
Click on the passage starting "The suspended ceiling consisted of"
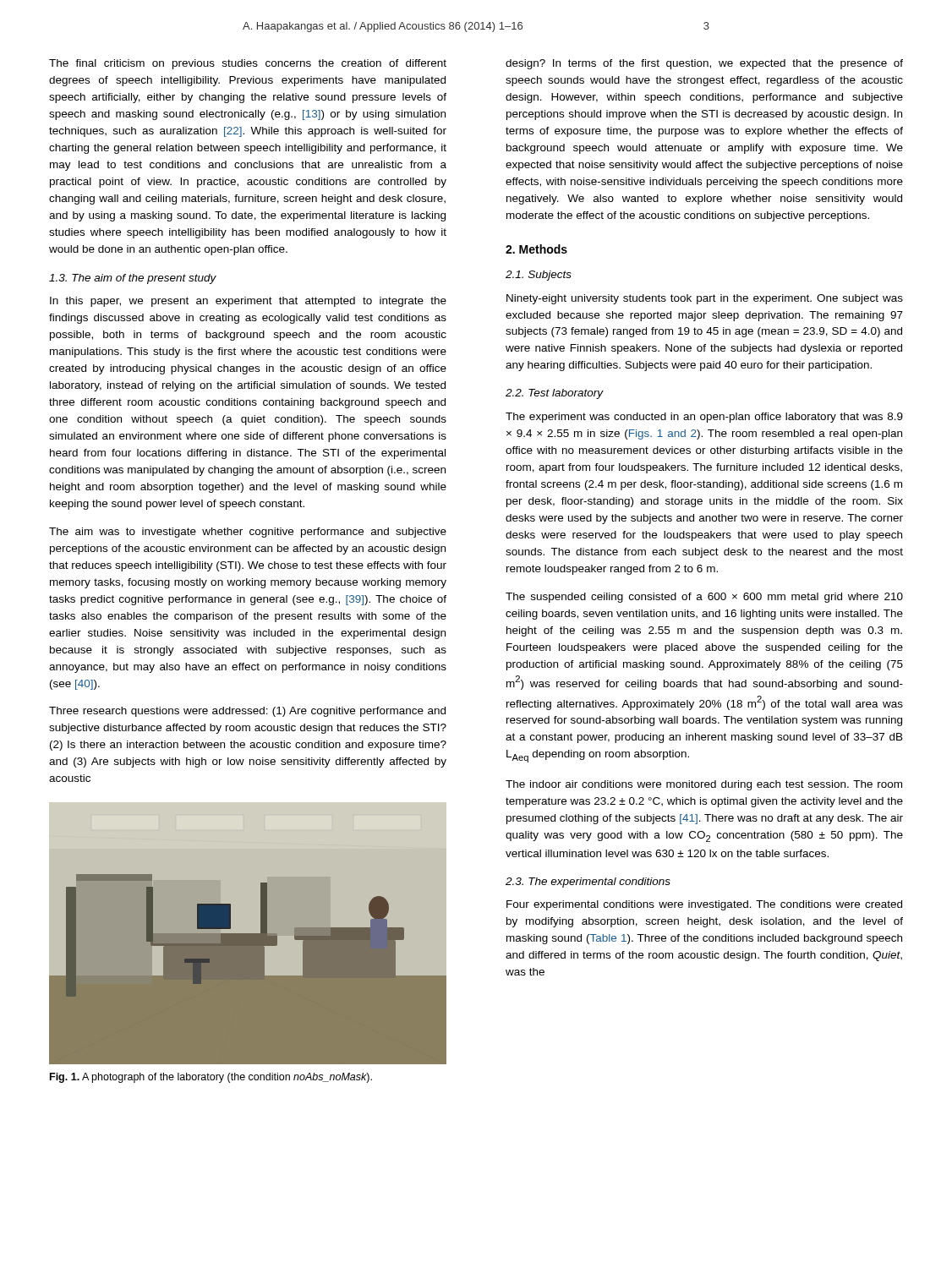pos(704,676)
